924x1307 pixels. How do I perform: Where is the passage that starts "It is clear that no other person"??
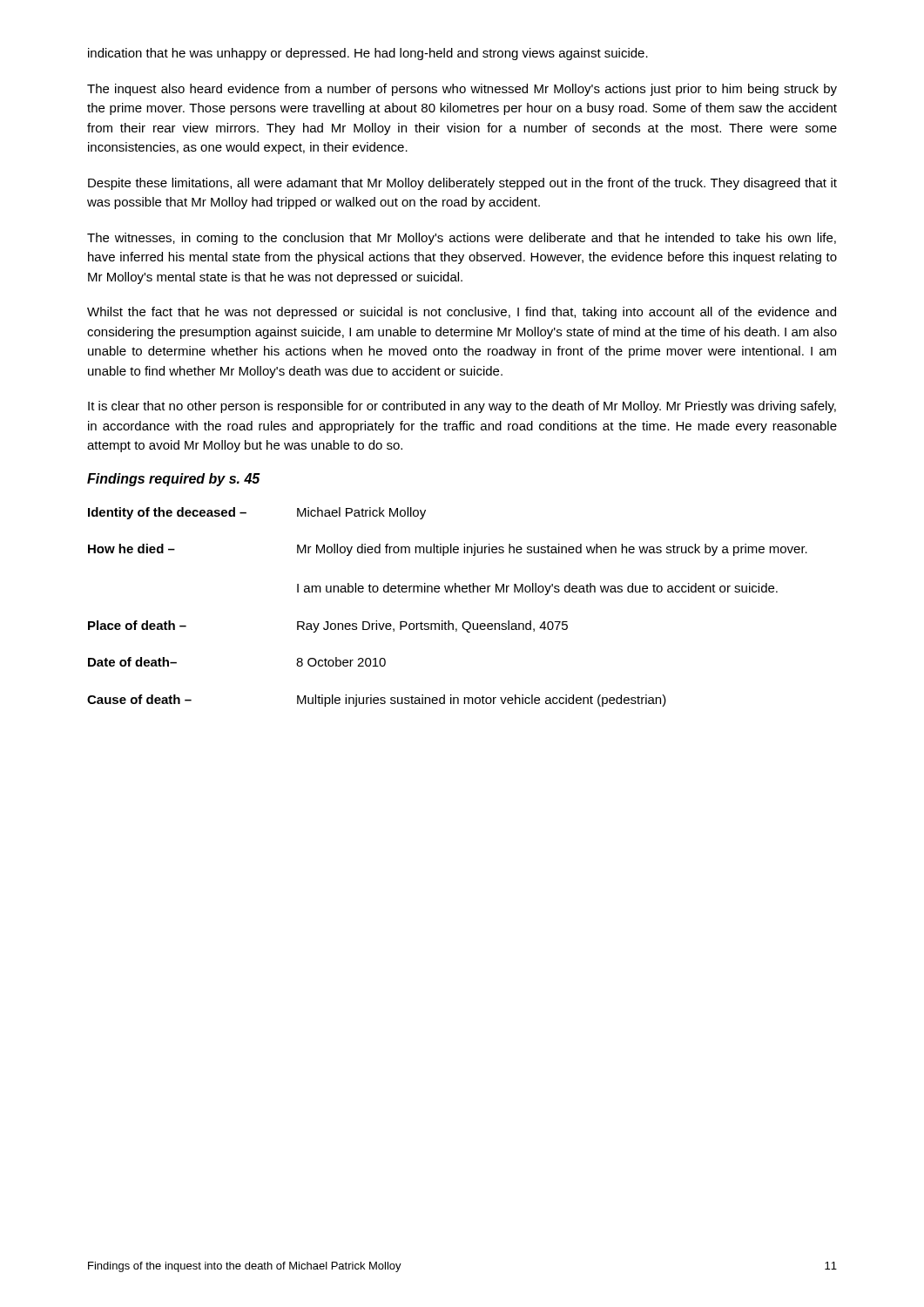(x=462, y=426)
